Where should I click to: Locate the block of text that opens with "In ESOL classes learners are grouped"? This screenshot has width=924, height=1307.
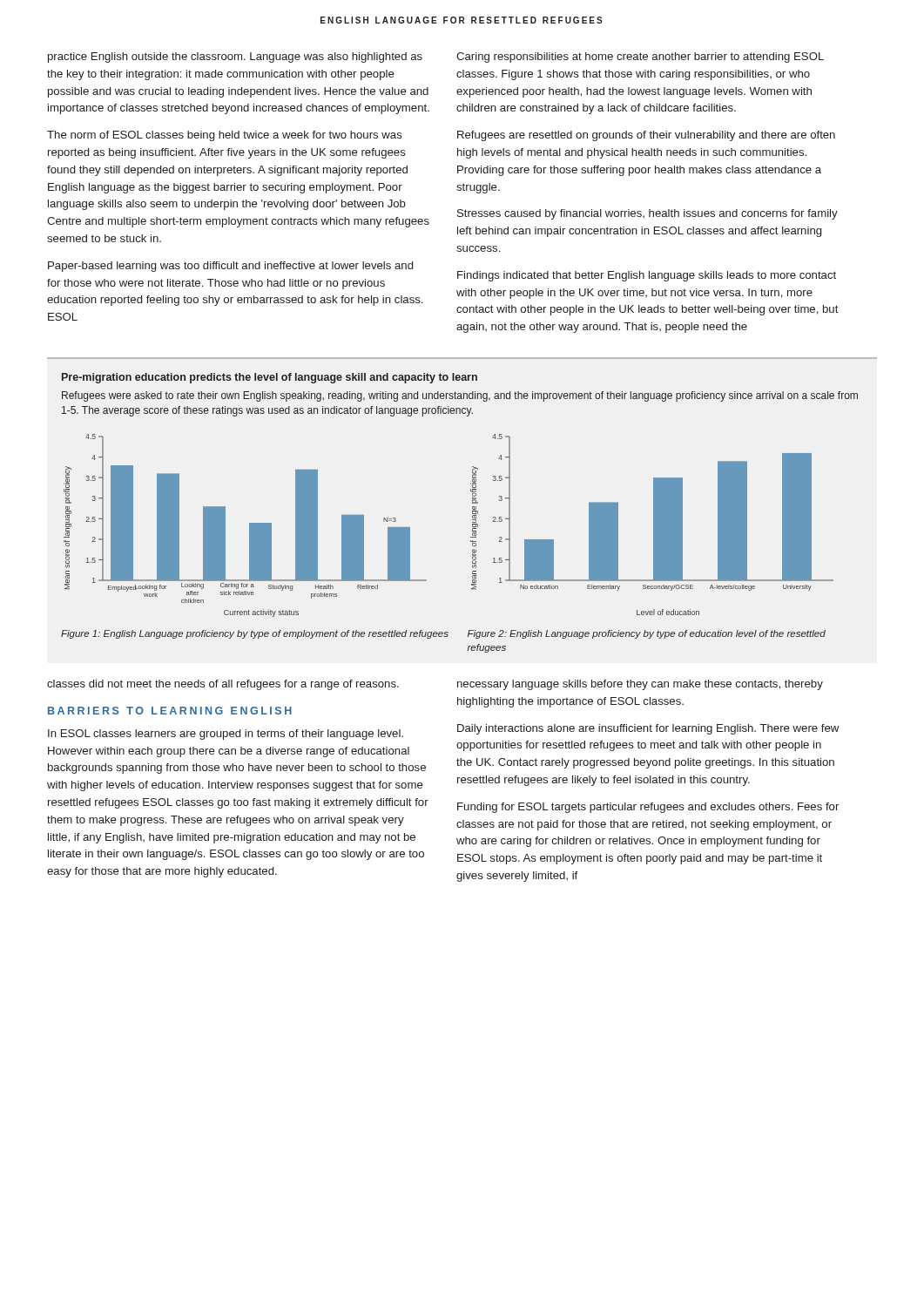[x=239, y=802]
